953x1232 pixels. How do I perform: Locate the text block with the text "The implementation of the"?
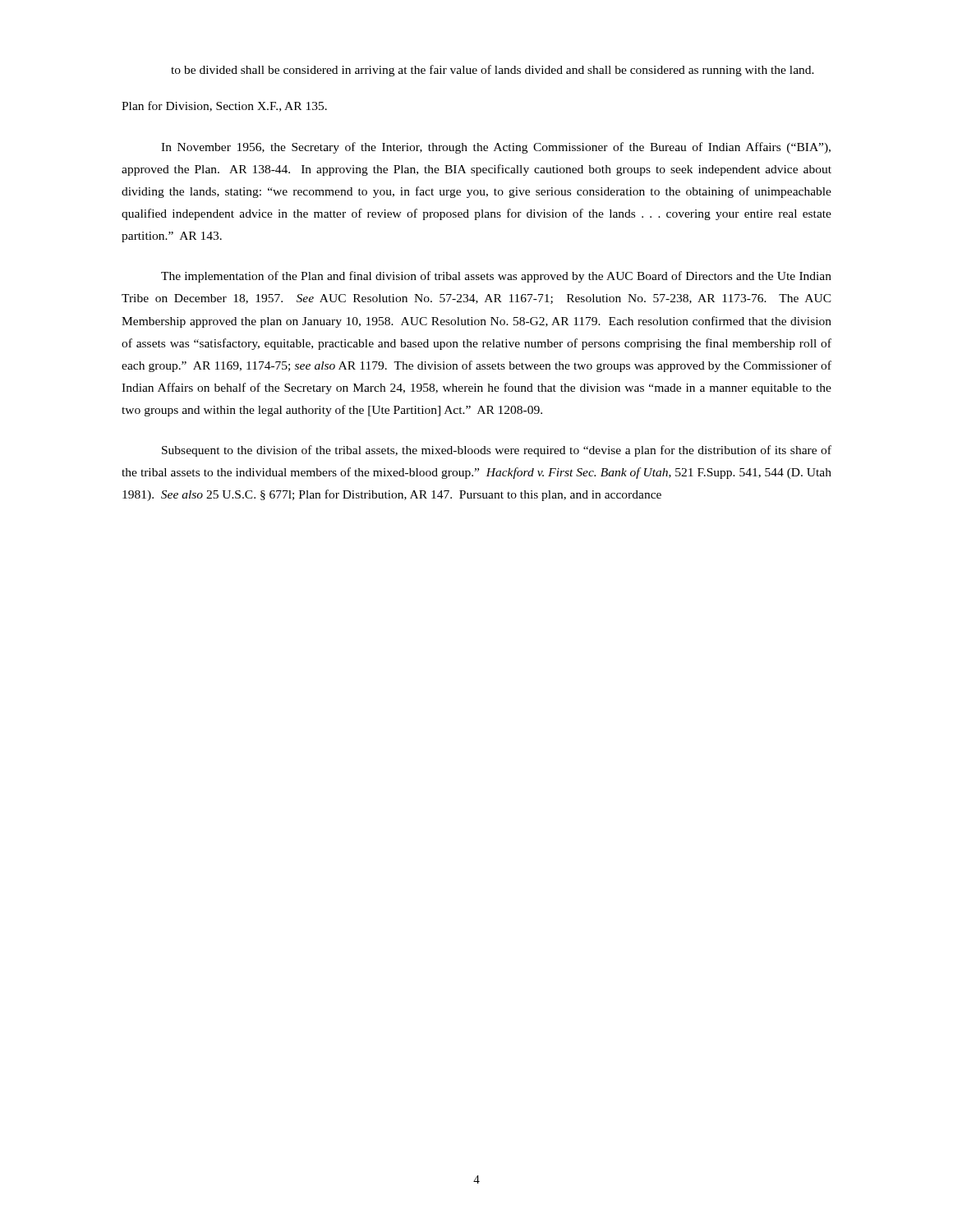click(x=476, y=343)
